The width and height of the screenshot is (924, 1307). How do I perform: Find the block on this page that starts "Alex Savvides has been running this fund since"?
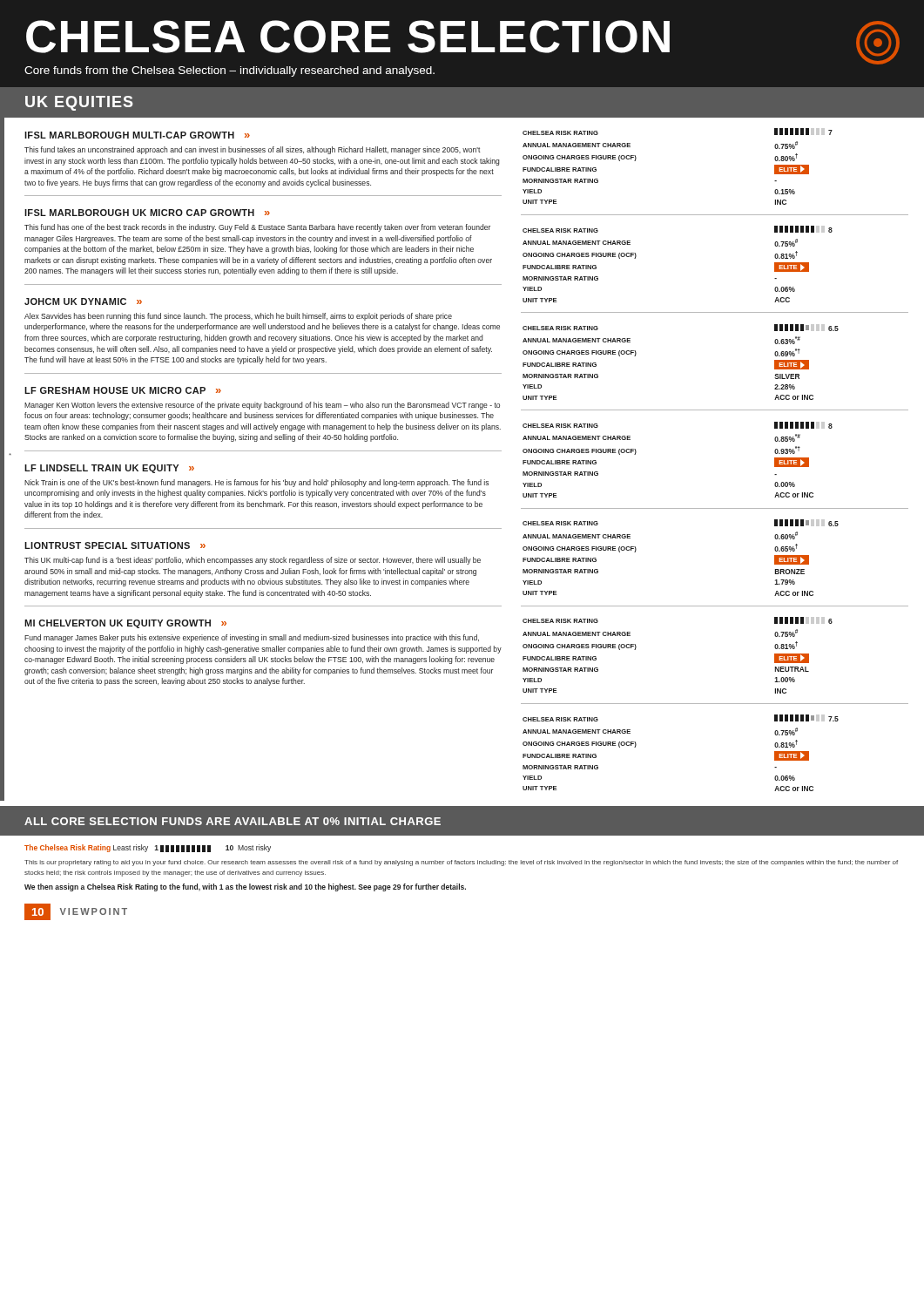click(262, 338)
